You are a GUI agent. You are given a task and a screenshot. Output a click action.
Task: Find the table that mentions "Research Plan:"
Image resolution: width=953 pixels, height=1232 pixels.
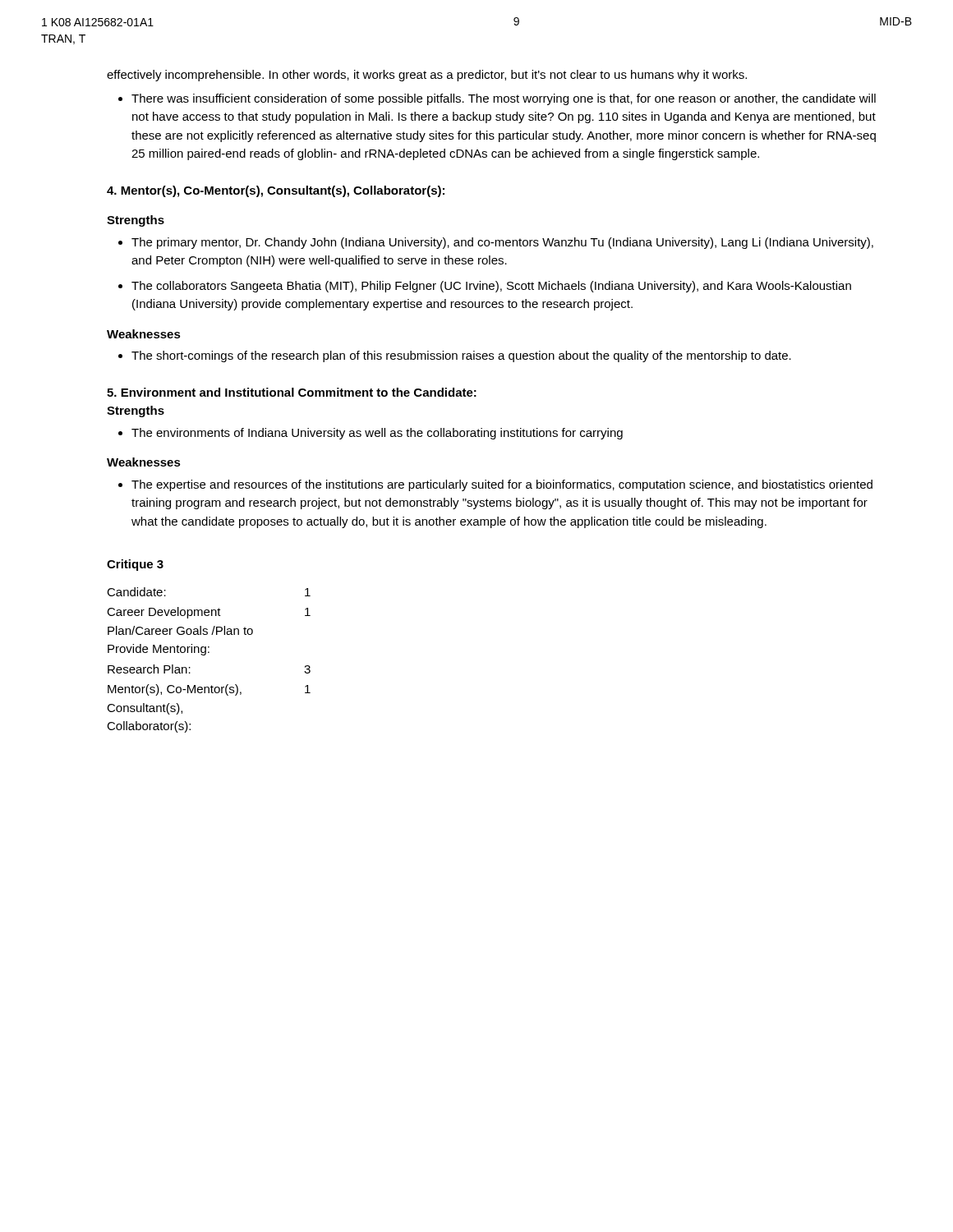(497, 659)
